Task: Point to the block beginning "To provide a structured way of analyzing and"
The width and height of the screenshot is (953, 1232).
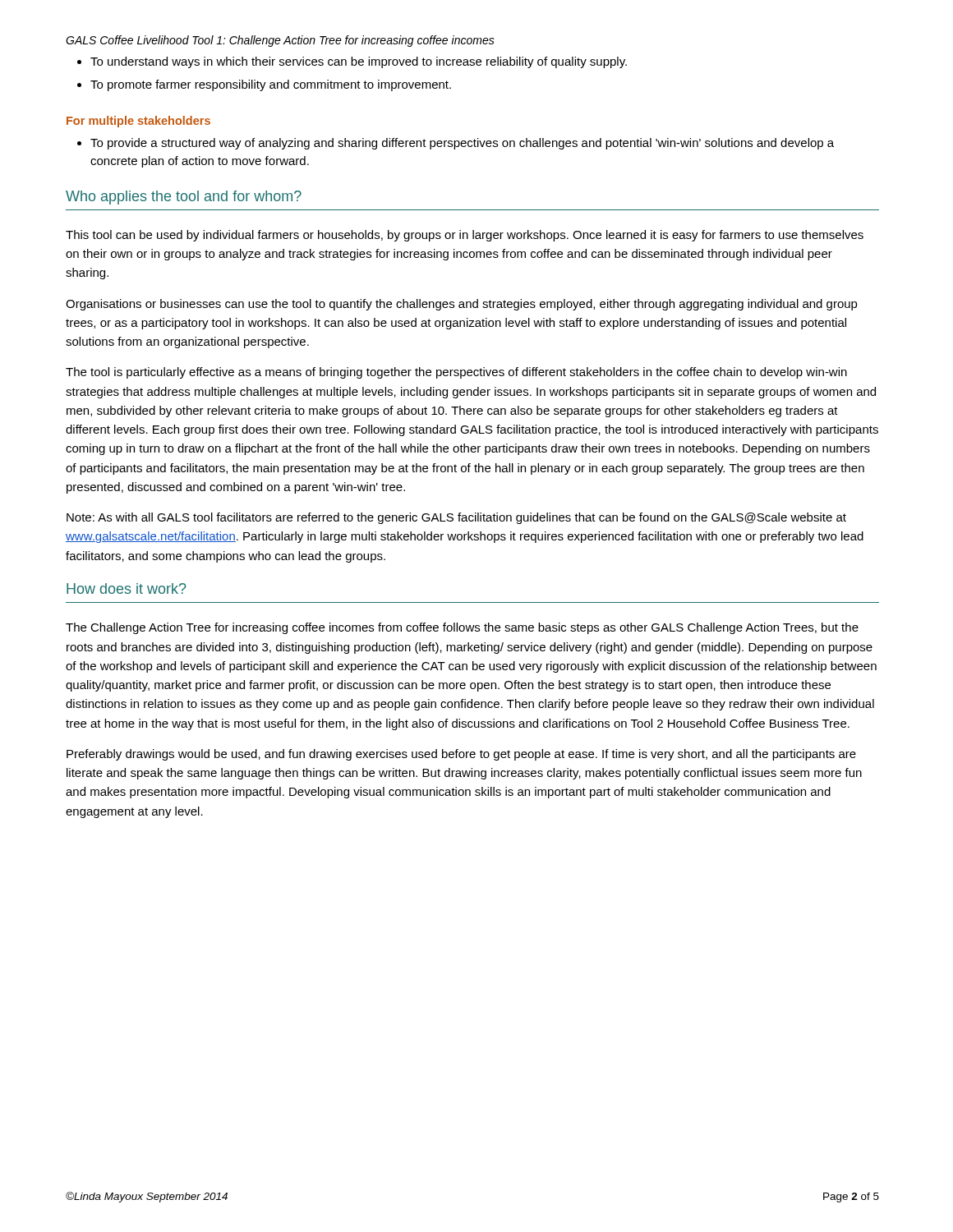Action: (462, 151)
